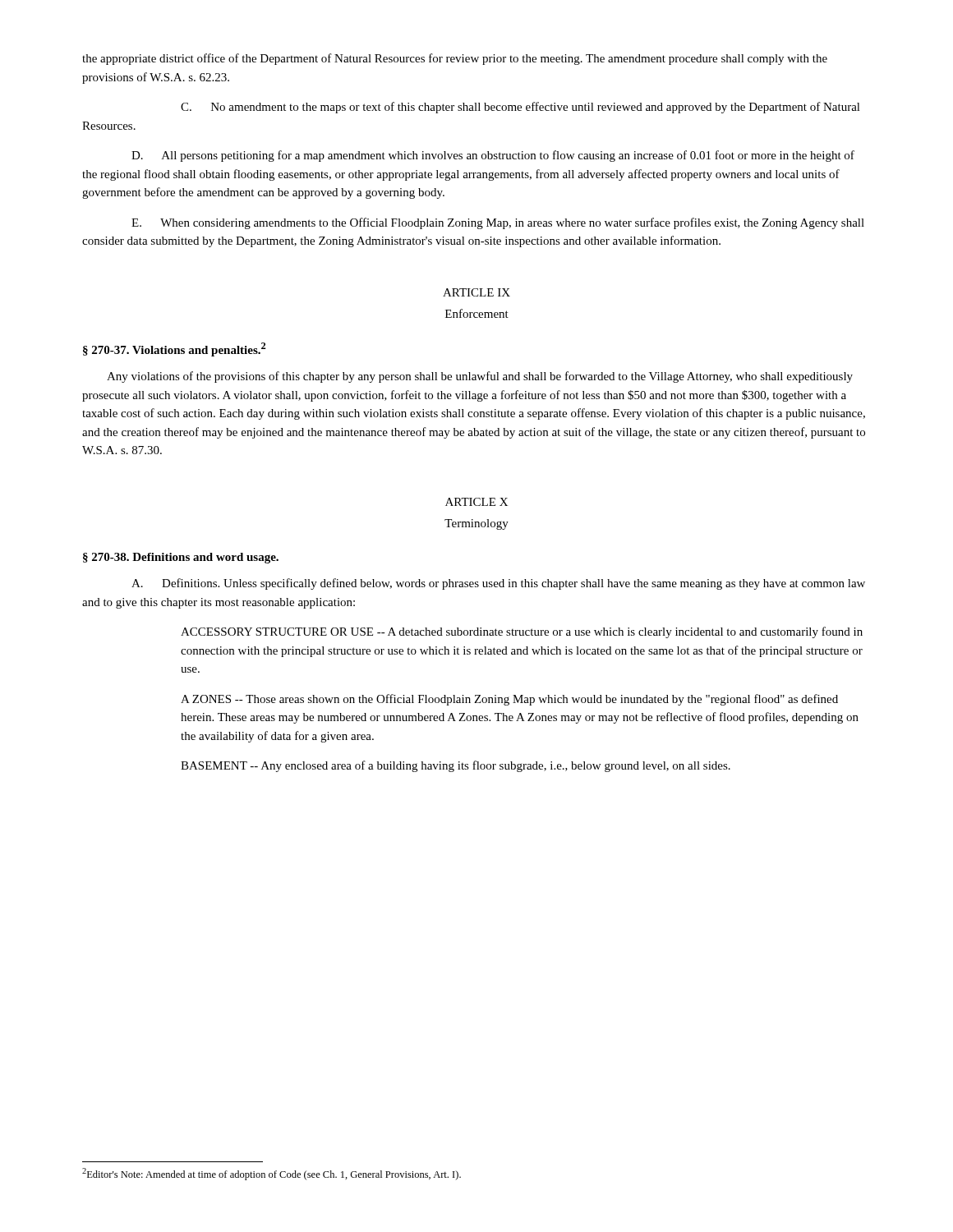Find the region starting "ARTICLE IX"

tap(476, 292)
